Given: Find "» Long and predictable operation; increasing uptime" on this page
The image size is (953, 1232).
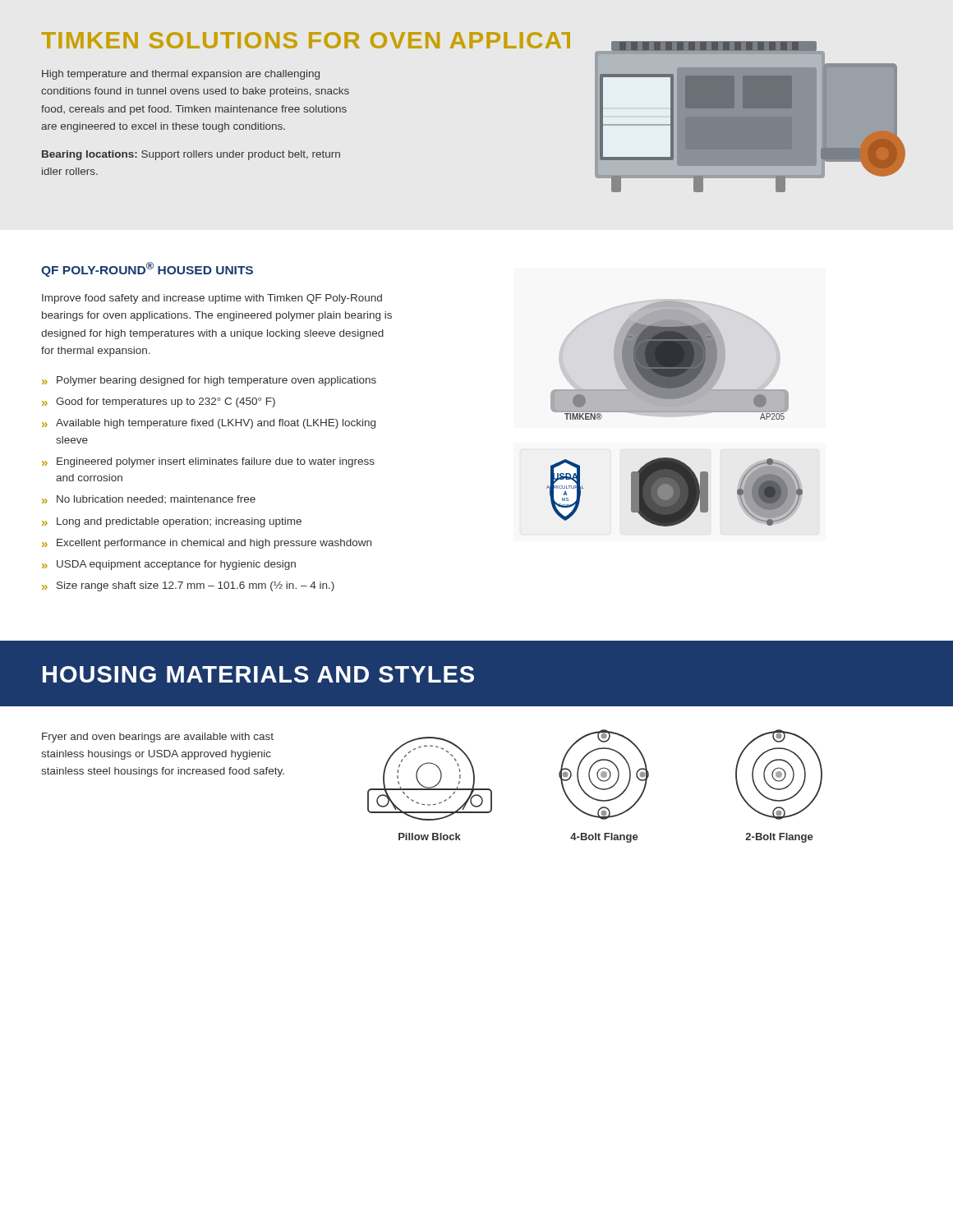Looking at the screenshot, I should [x=171, y=521].
